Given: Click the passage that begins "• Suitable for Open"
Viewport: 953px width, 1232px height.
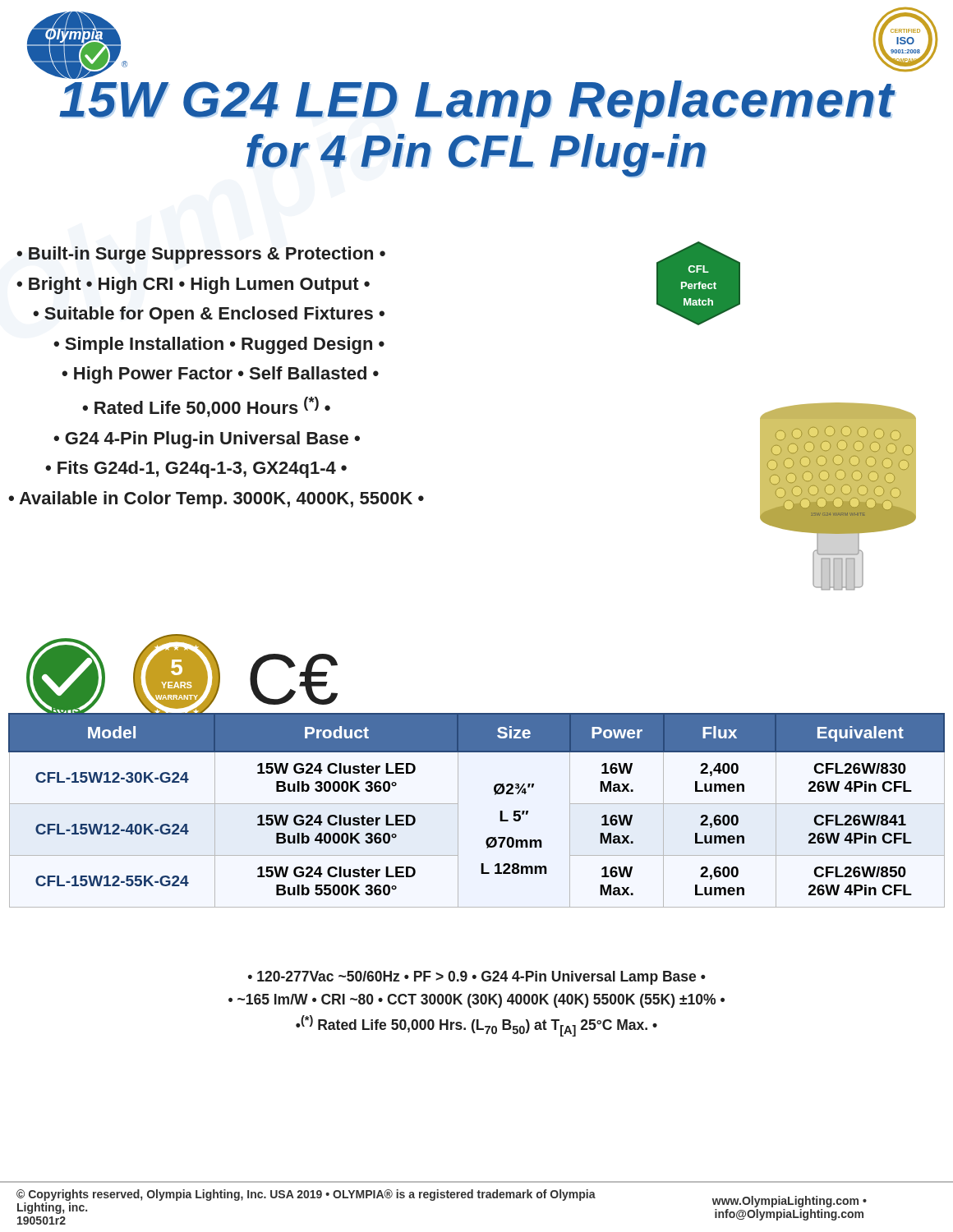Looking at the screenshot, I should click(209, 313).
